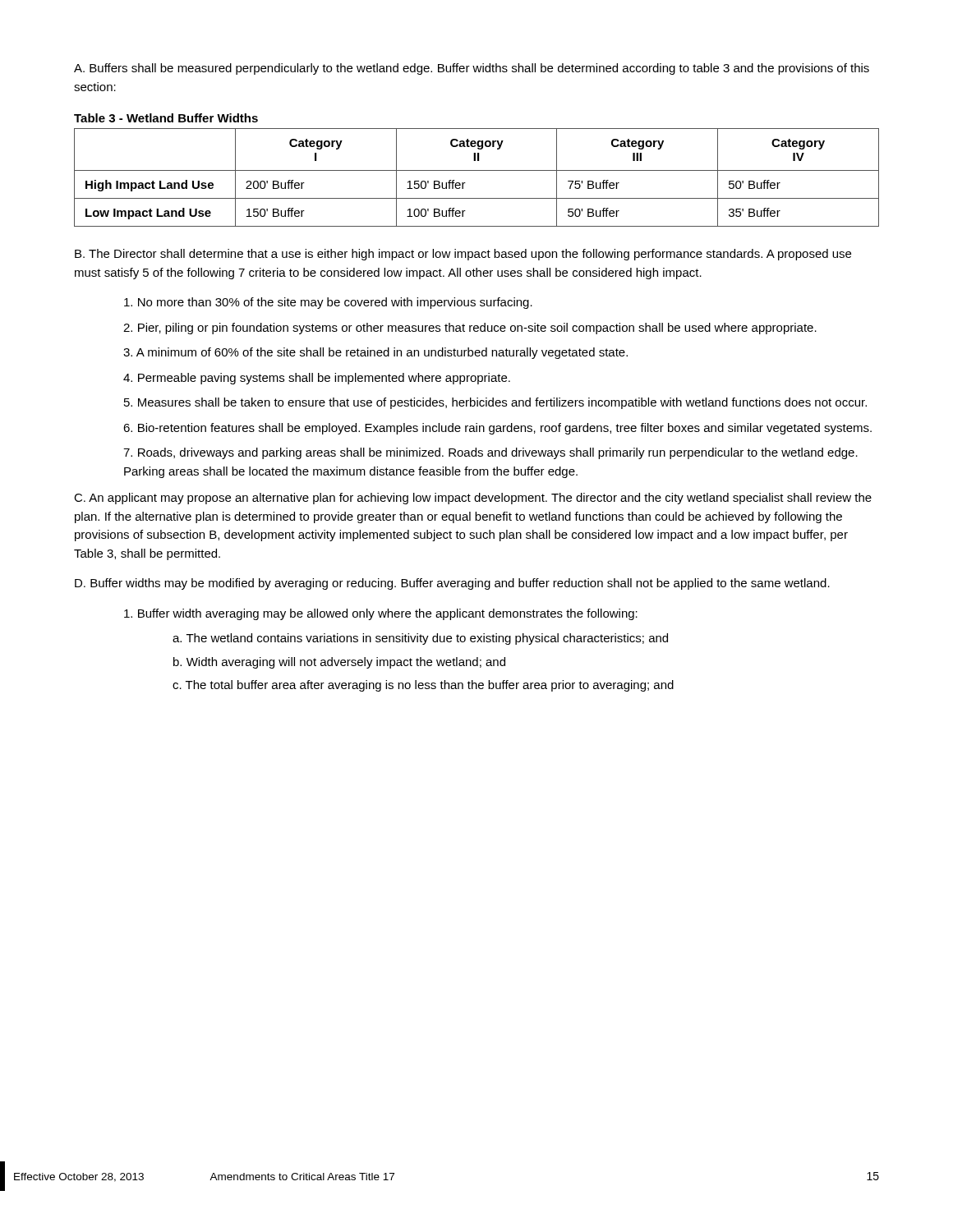
Task: Find the block starting "A. Buffers shall be measured"
Action: point(472,77)
